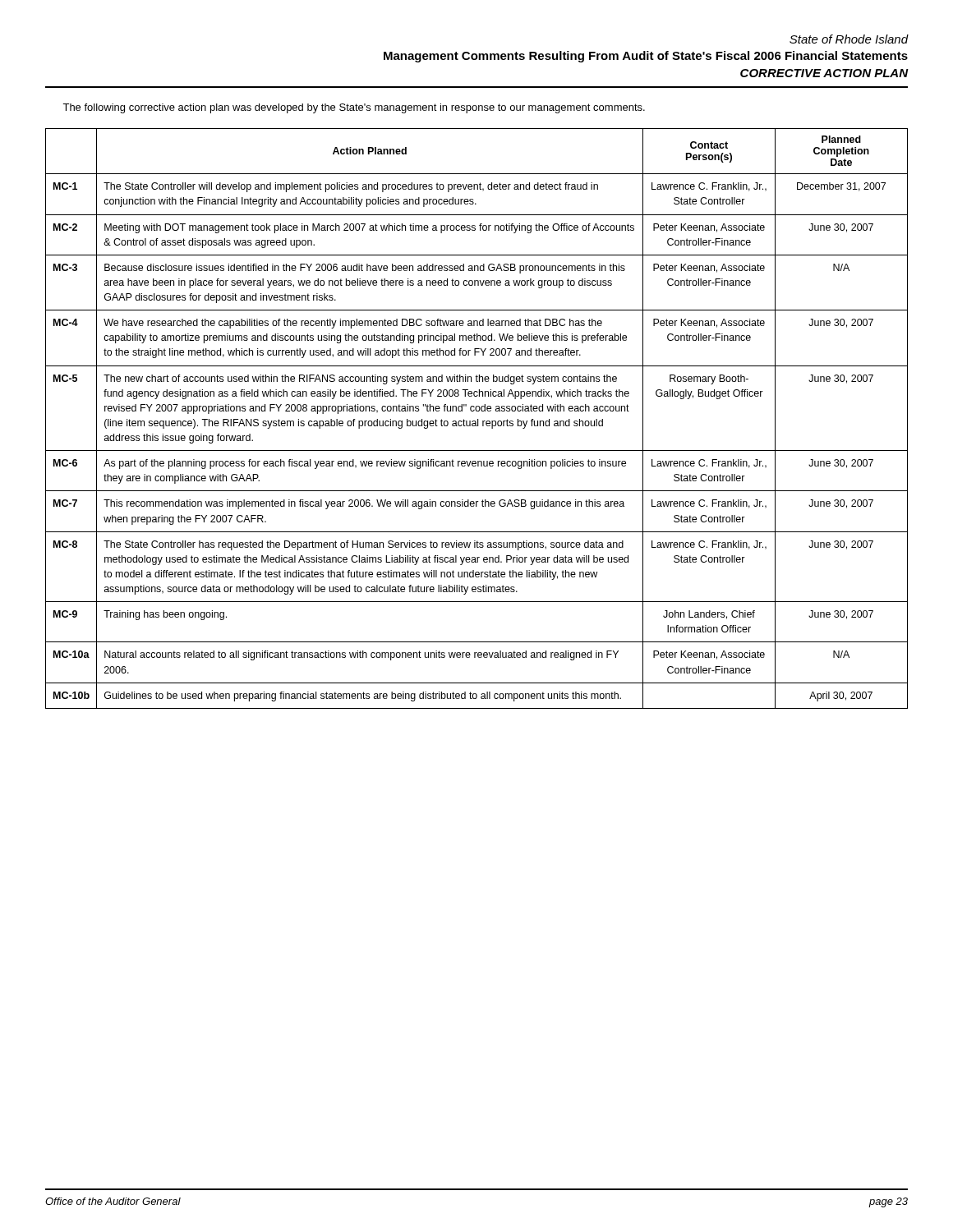953x1232 pixels.
Task: Locate the table
Action: click(476, 419)
